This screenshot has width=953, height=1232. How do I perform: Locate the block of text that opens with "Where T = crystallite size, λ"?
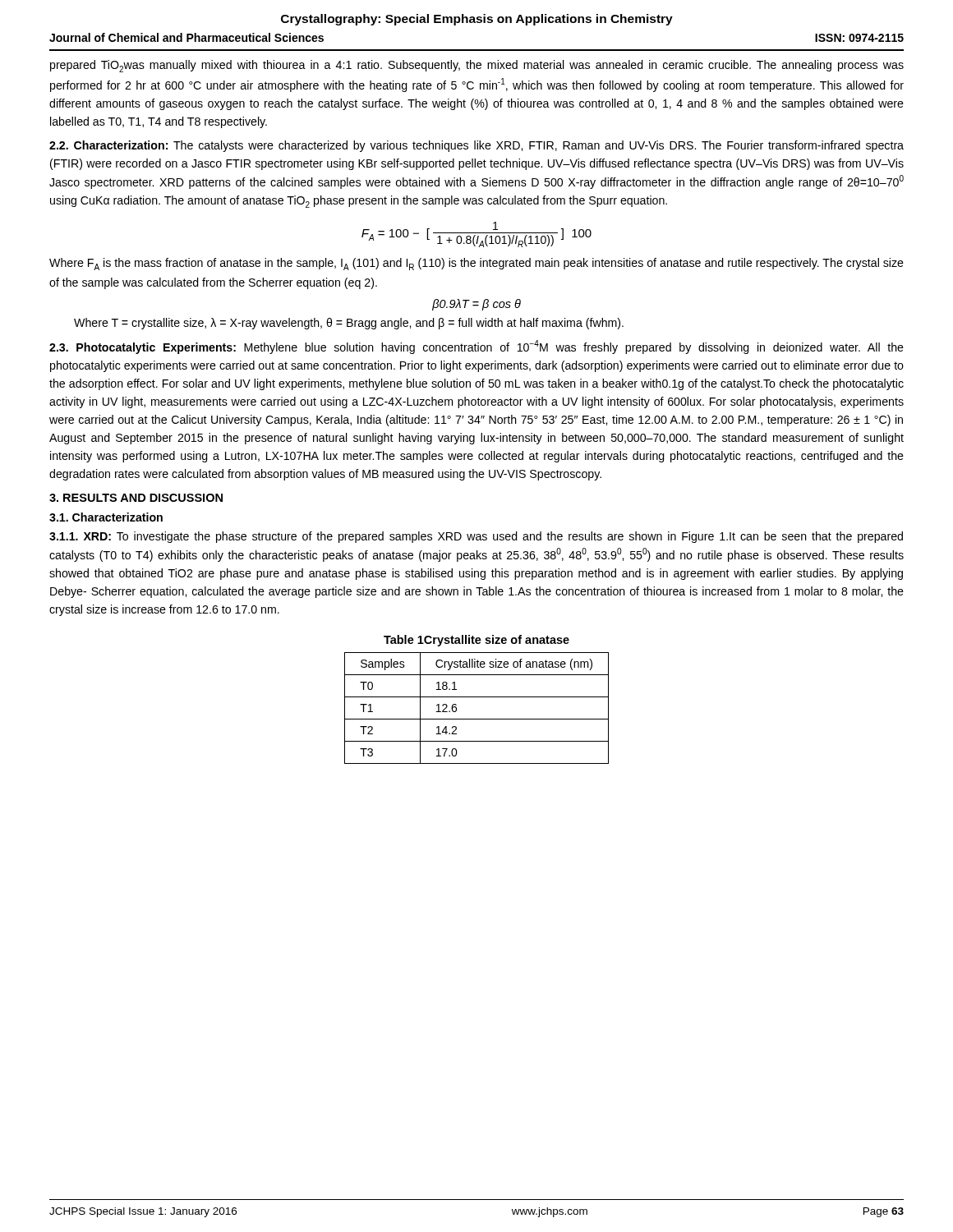tap(349, 323)
